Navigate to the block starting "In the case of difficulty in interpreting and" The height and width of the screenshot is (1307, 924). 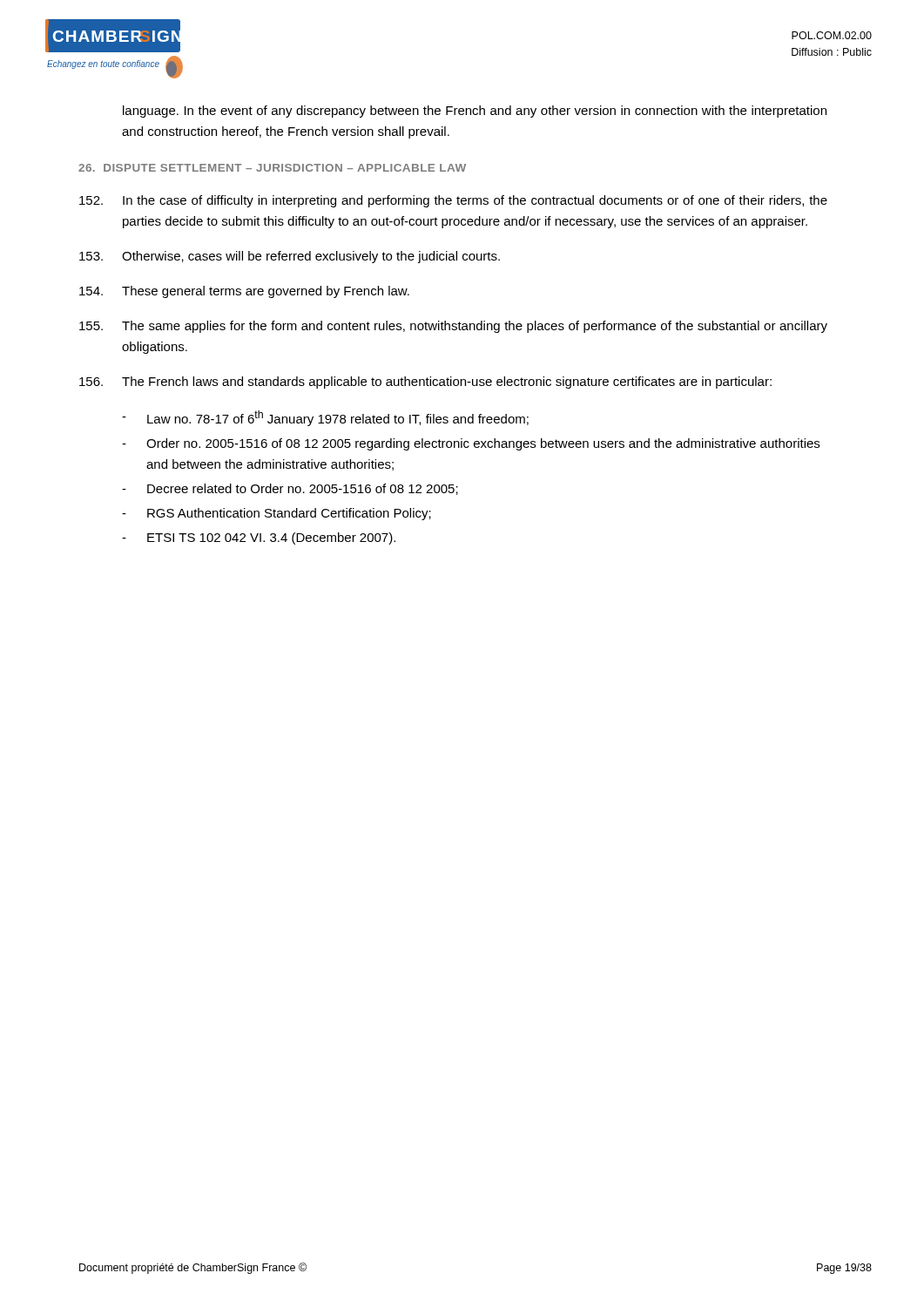(x=453, y=211)
